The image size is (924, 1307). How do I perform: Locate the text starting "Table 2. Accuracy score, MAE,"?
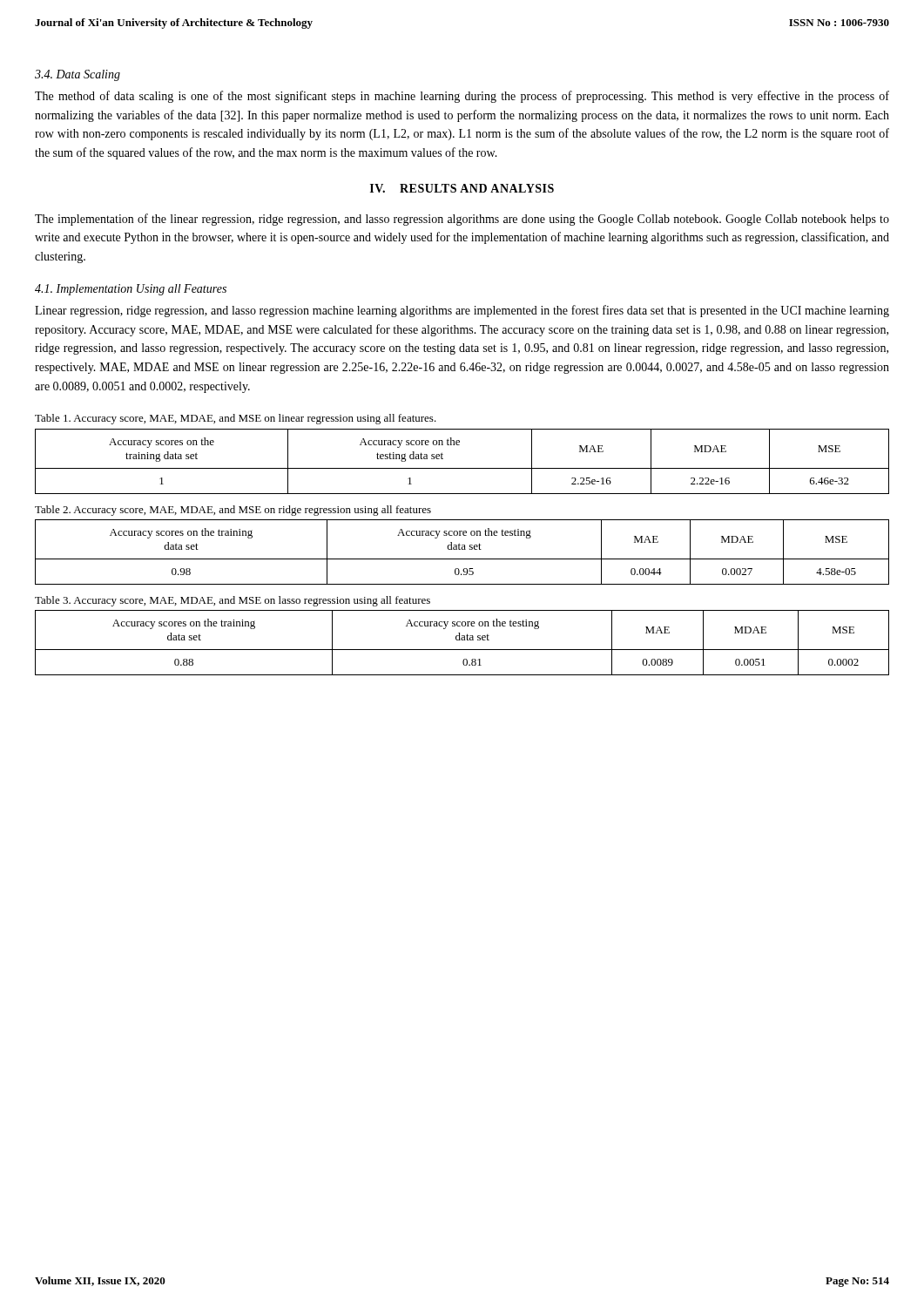[x=233, y=509]
